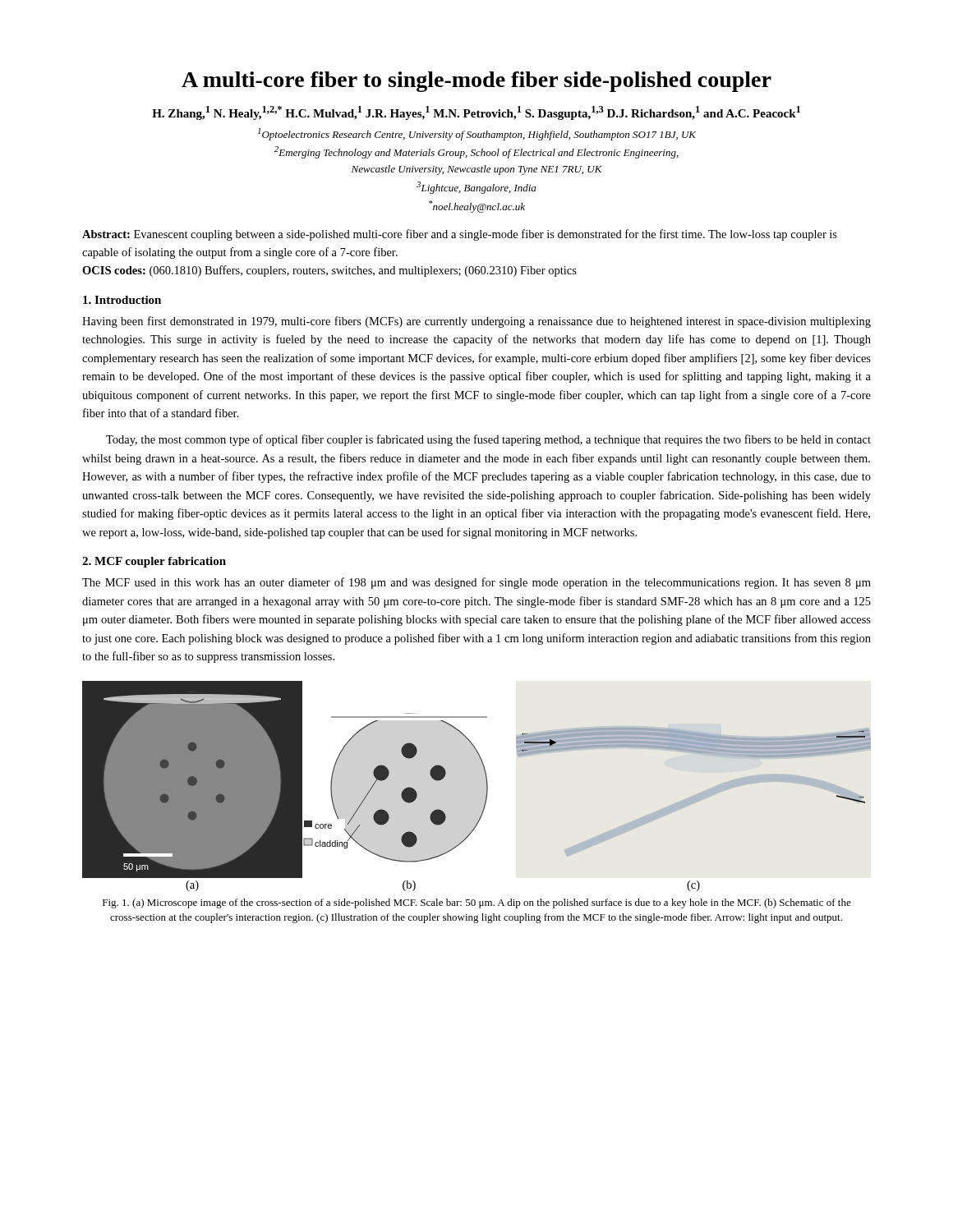Find the text block that says "Having been first demonstrated"

click(x=476, y=367)
